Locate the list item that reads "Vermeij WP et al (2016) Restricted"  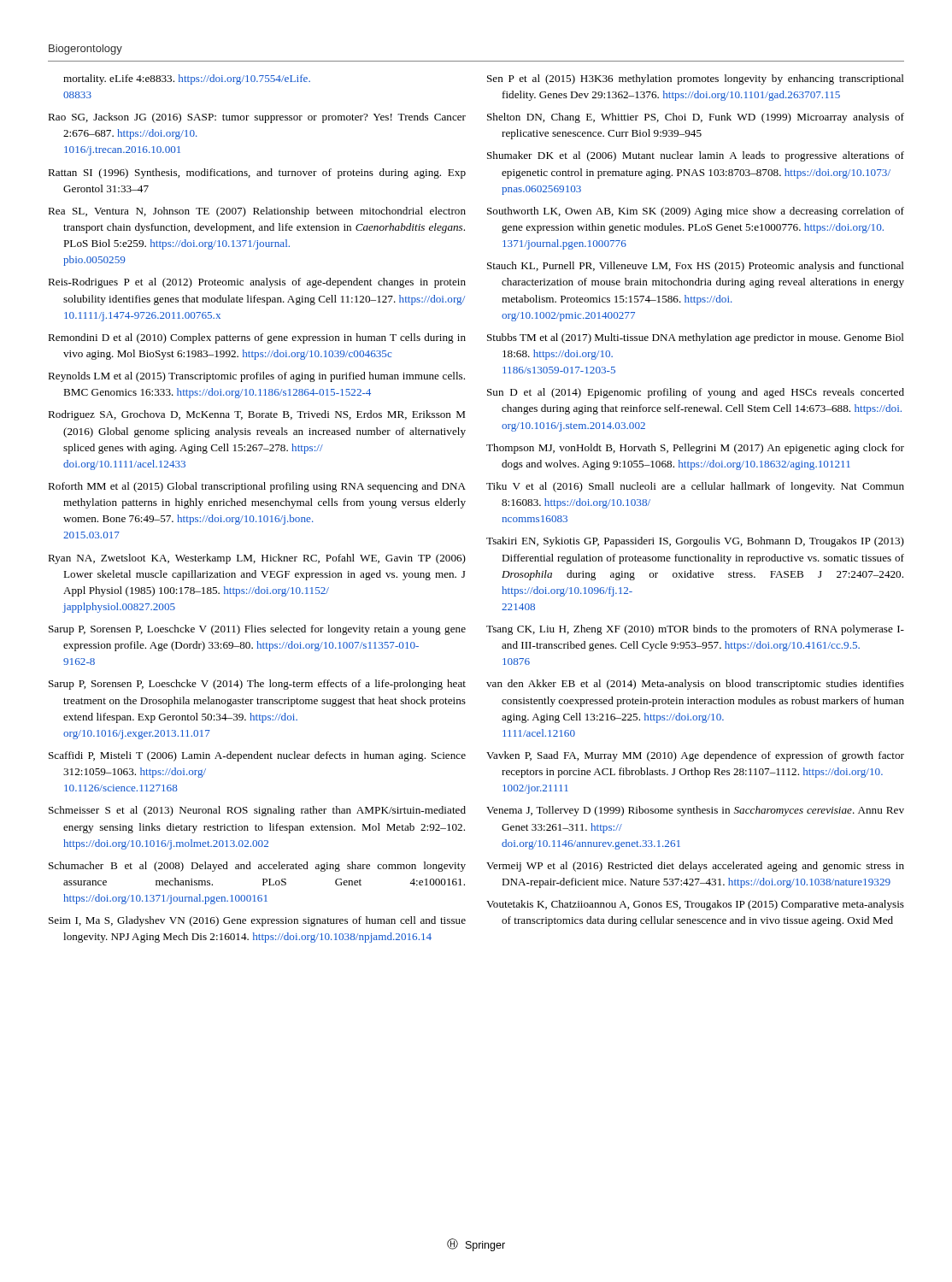coord(695,873)
